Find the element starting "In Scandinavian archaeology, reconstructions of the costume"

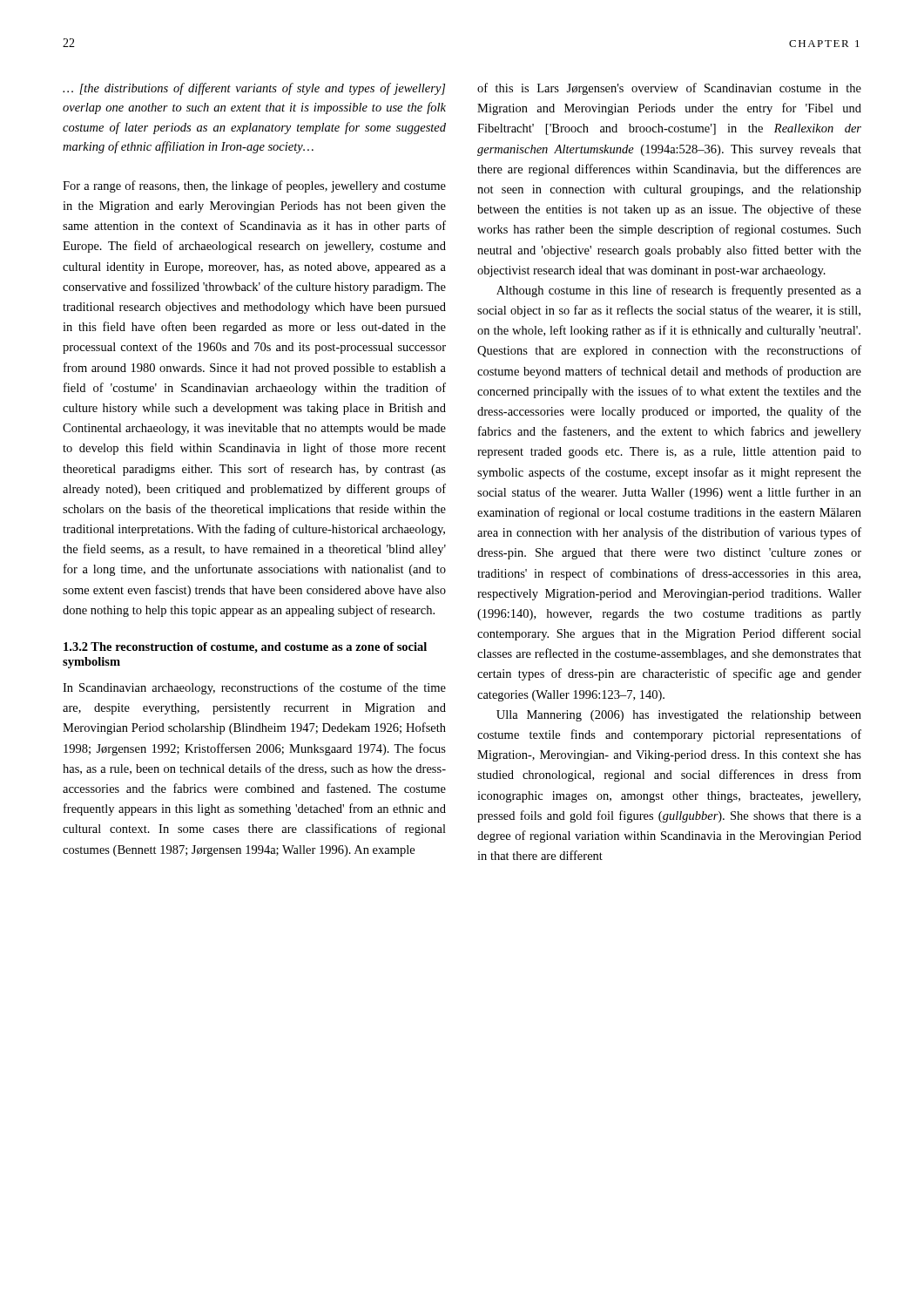(x=254, y=769)
